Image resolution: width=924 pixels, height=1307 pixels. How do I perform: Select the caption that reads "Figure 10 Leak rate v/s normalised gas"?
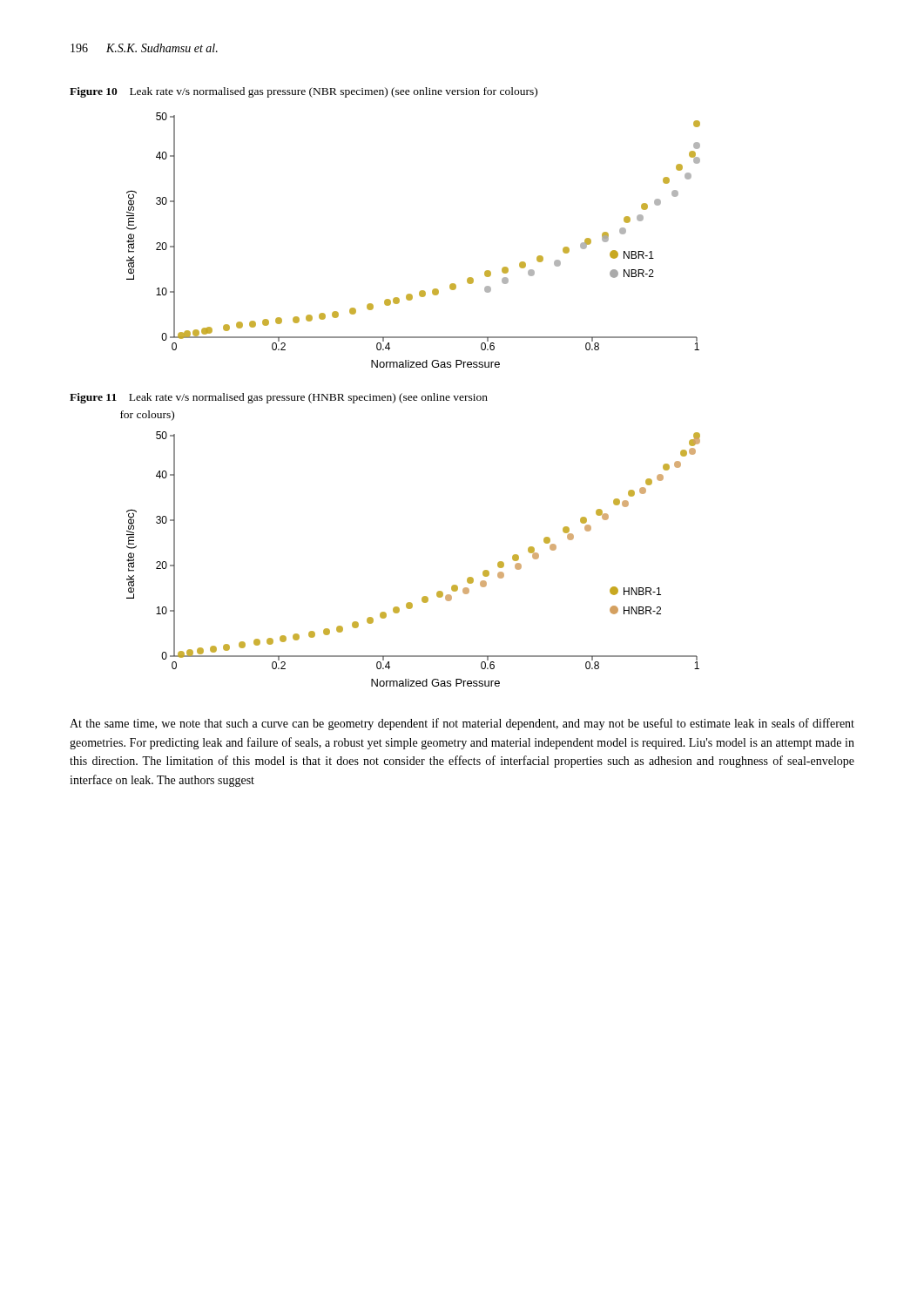click(304, 91)
